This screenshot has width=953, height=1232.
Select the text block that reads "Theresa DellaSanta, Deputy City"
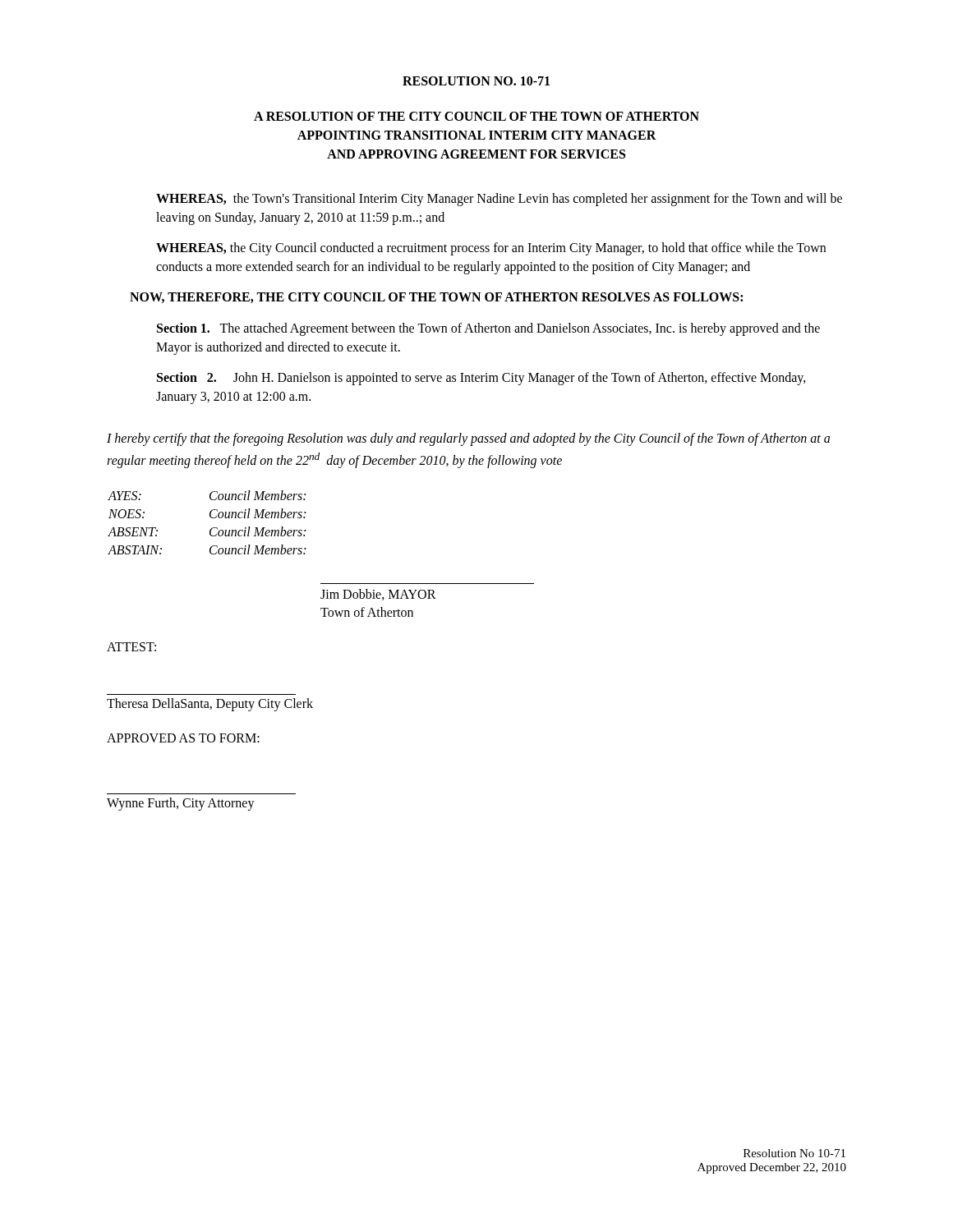[x=210, y=703]
